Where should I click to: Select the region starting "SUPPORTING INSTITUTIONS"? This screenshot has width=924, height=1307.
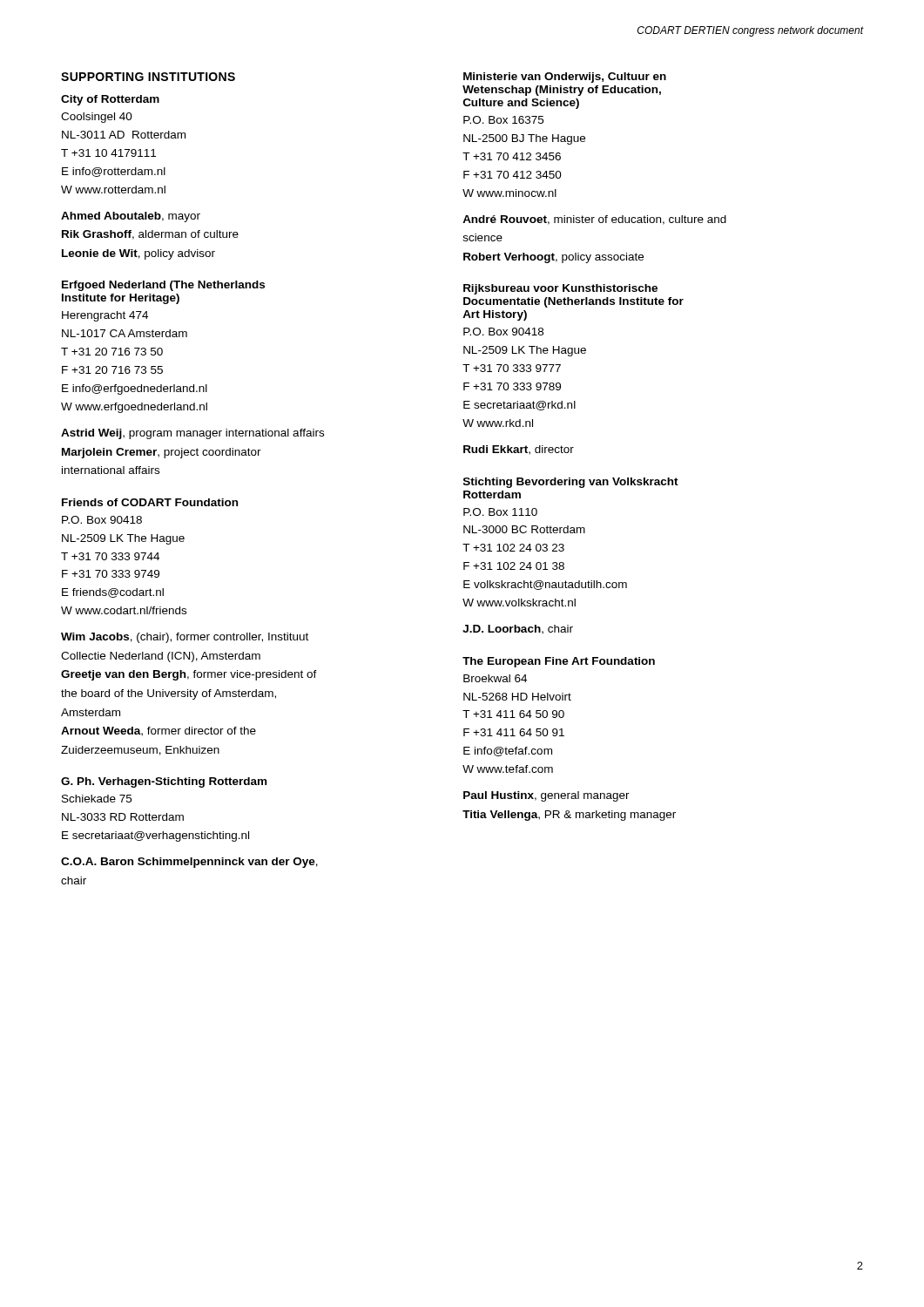coord(148,77)
